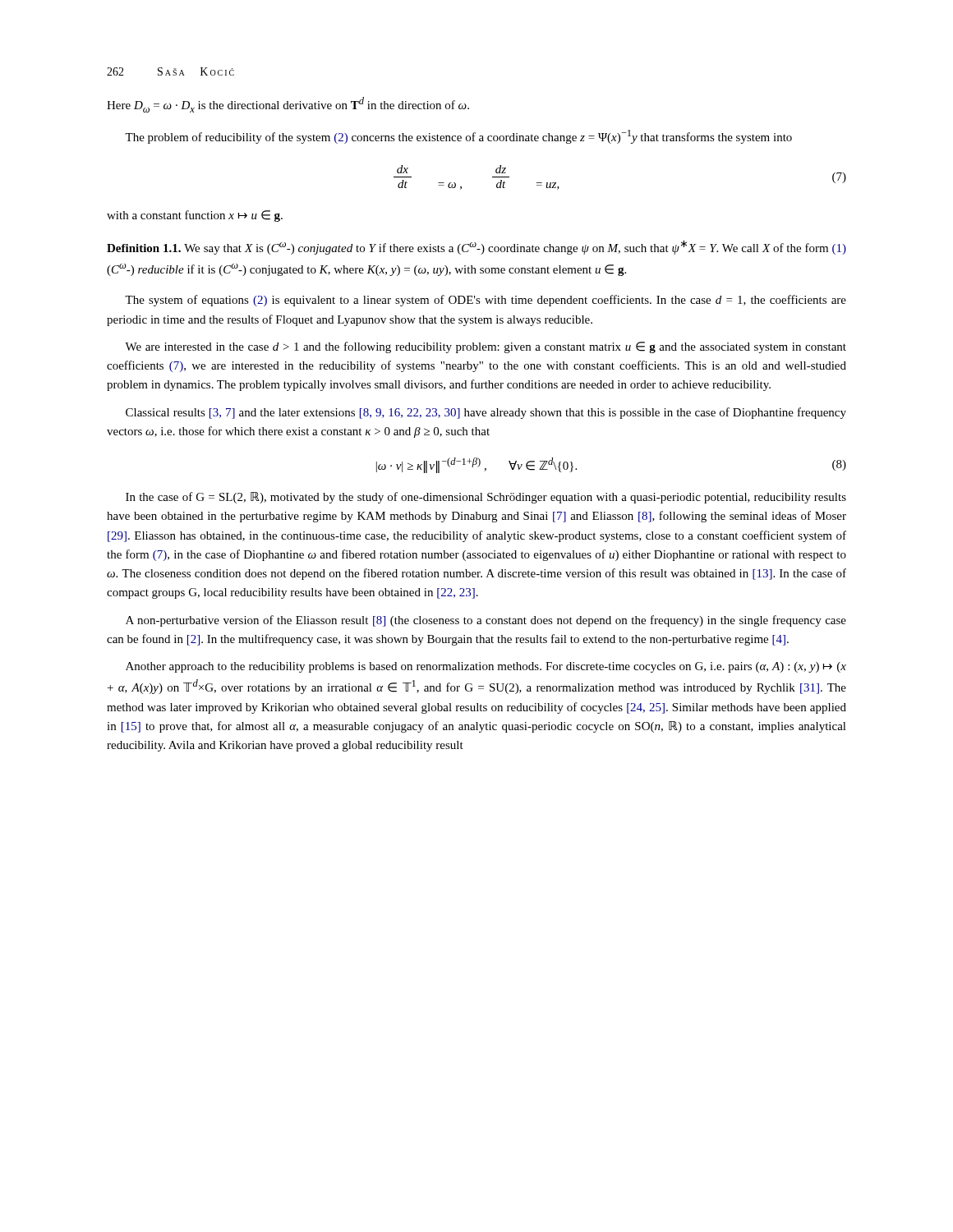Select the text starting "We are interested in the case"

coord(476,366)
